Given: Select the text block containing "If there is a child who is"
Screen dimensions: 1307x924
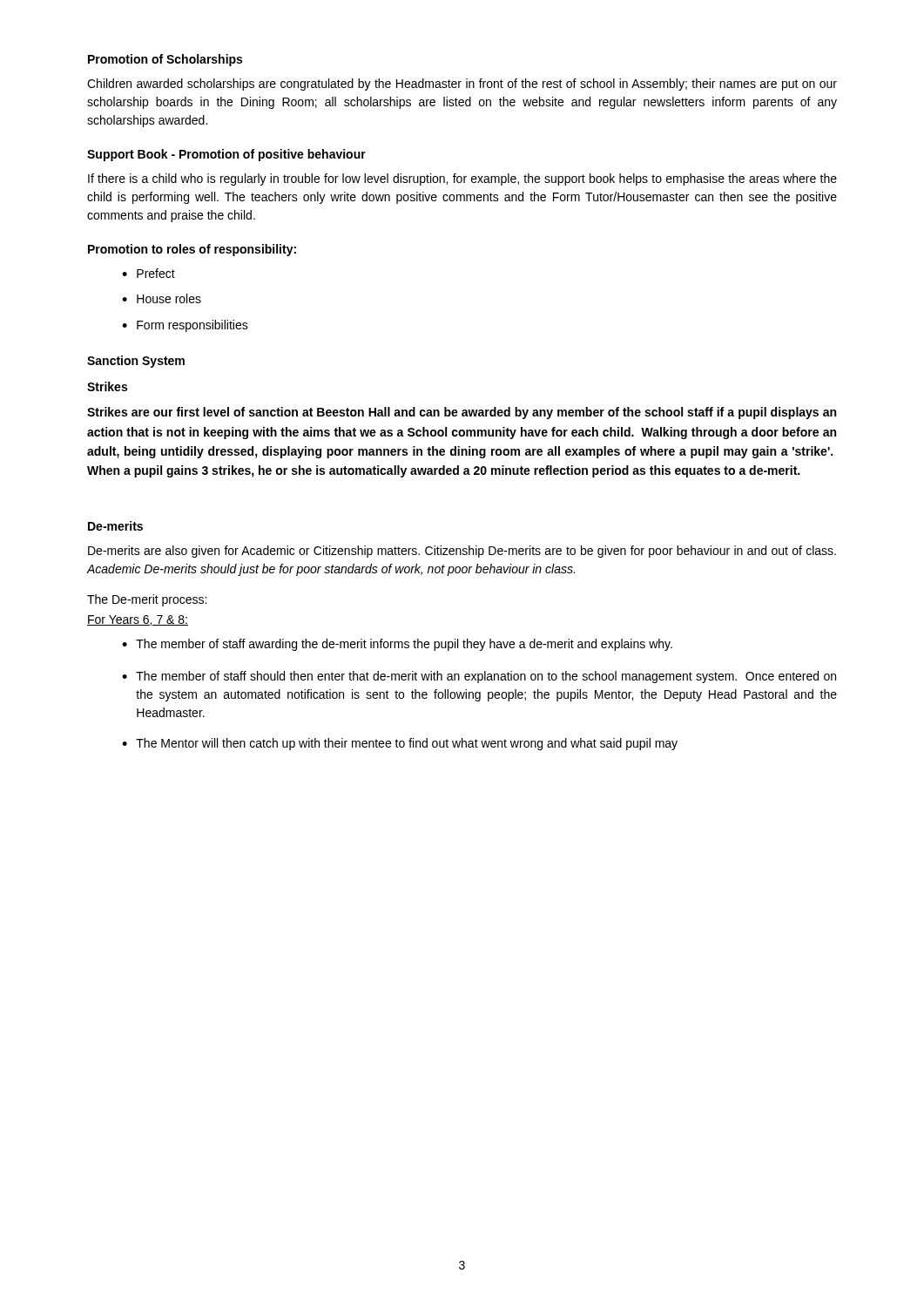Looking at the screenshot, I should coord(462,197).
